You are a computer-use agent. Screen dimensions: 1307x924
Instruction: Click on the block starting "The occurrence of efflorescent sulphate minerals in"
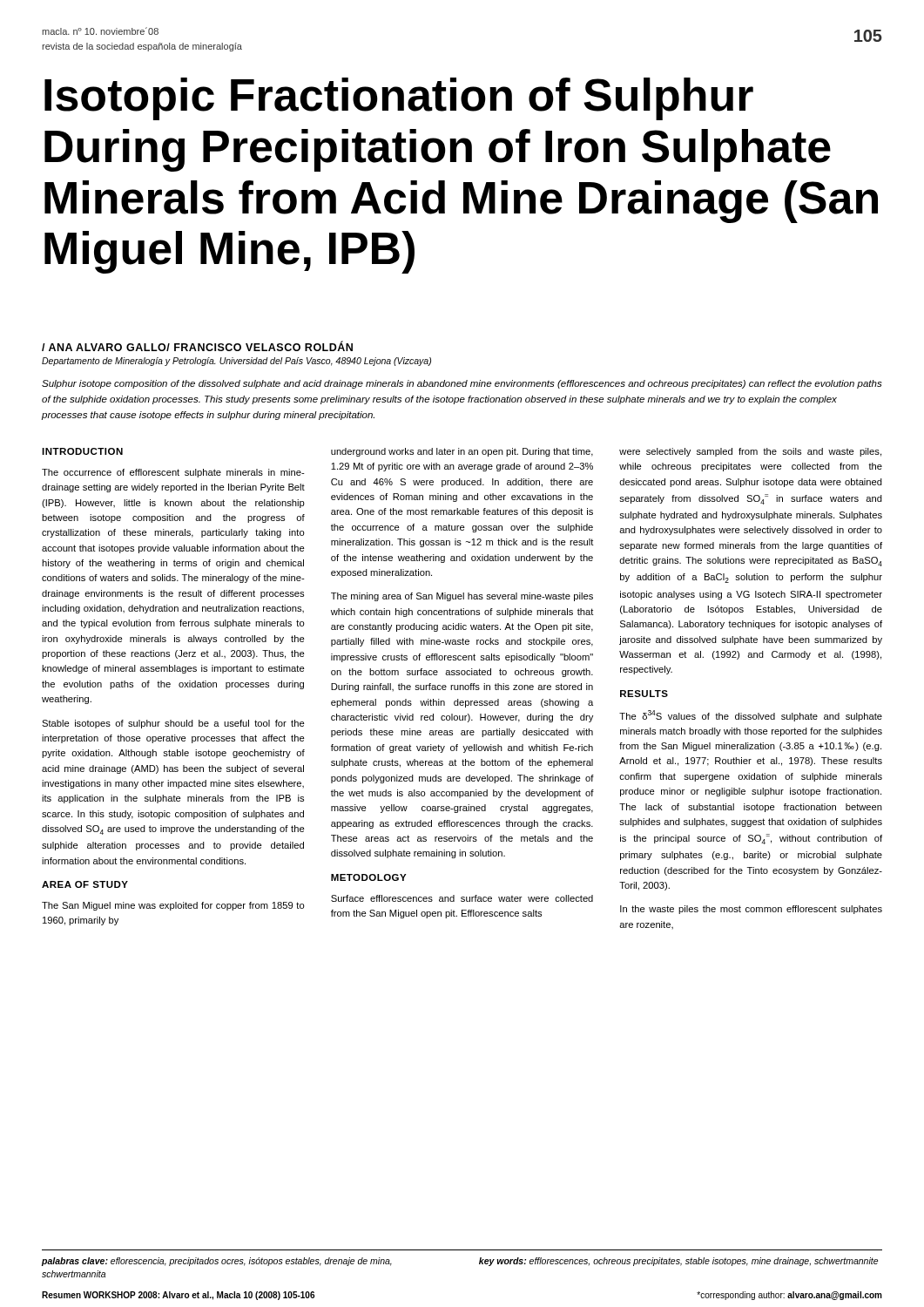tap(173, 667)
